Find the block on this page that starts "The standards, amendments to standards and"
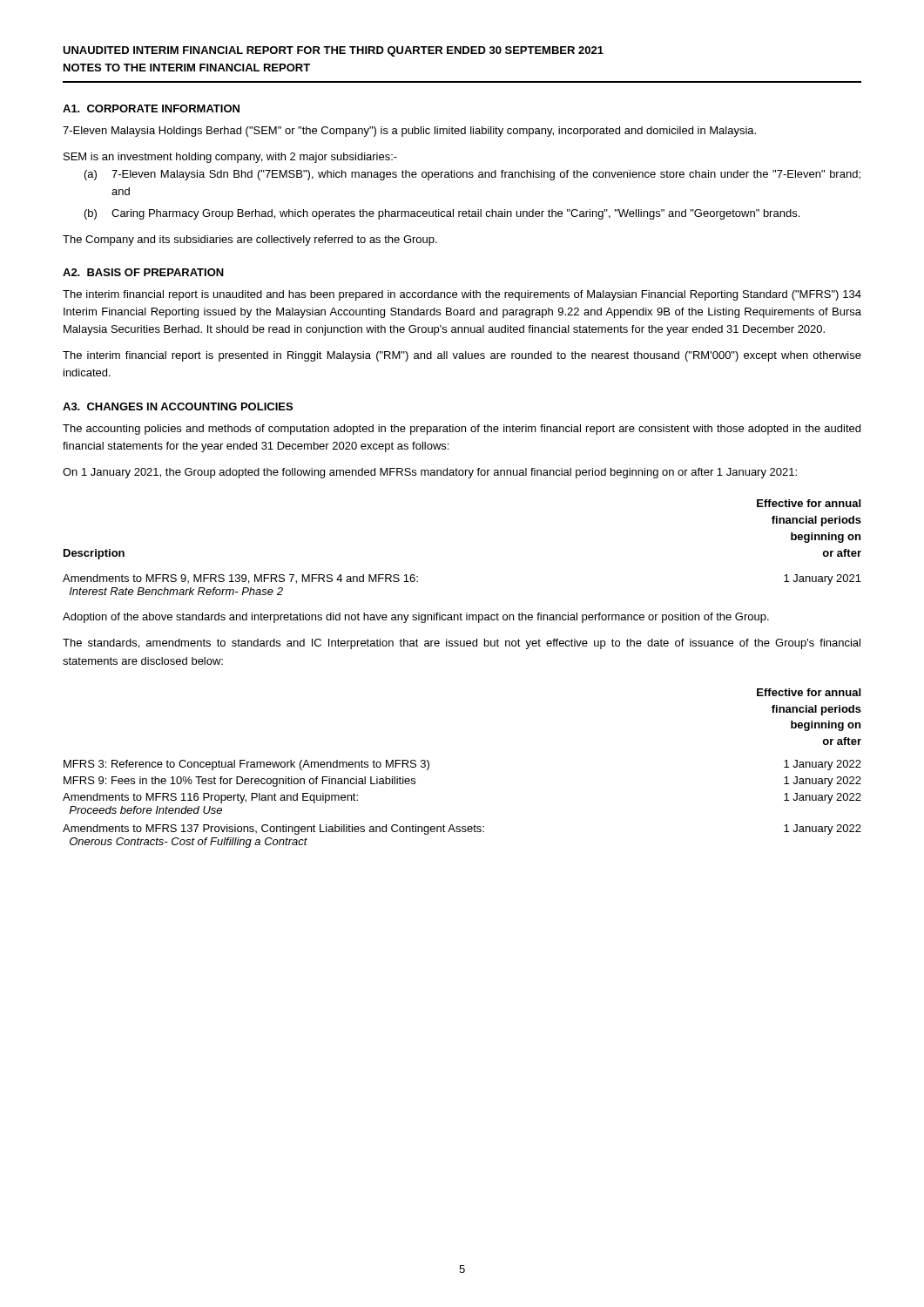This screenshot has width=924, height=1307. [x=462, y=652]
